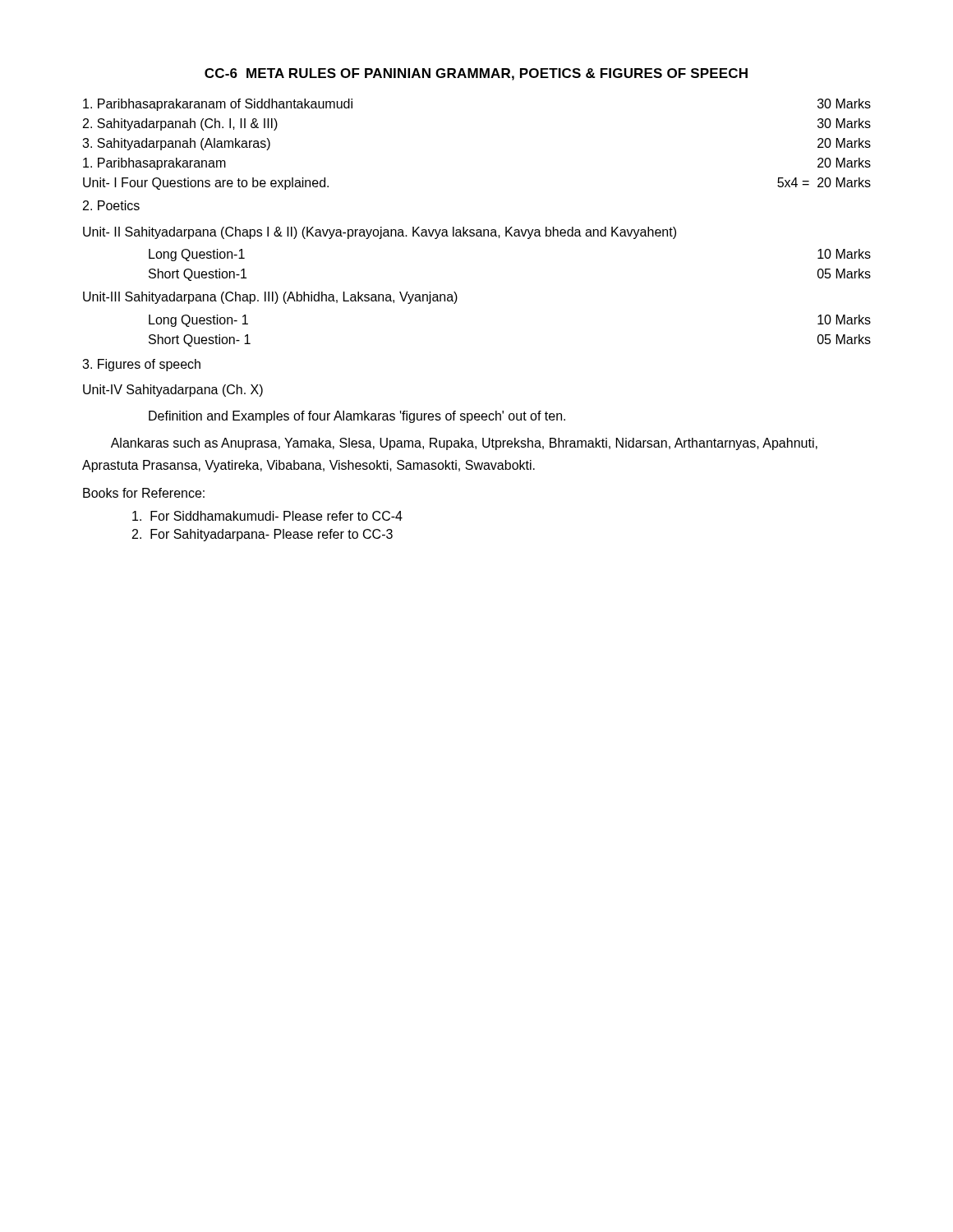Select the text starting "2. Sahityadarpanah (Ch. I,"
Image resolution: width=953 pixels, height=1232 pixels.
[x=176, y=124]
